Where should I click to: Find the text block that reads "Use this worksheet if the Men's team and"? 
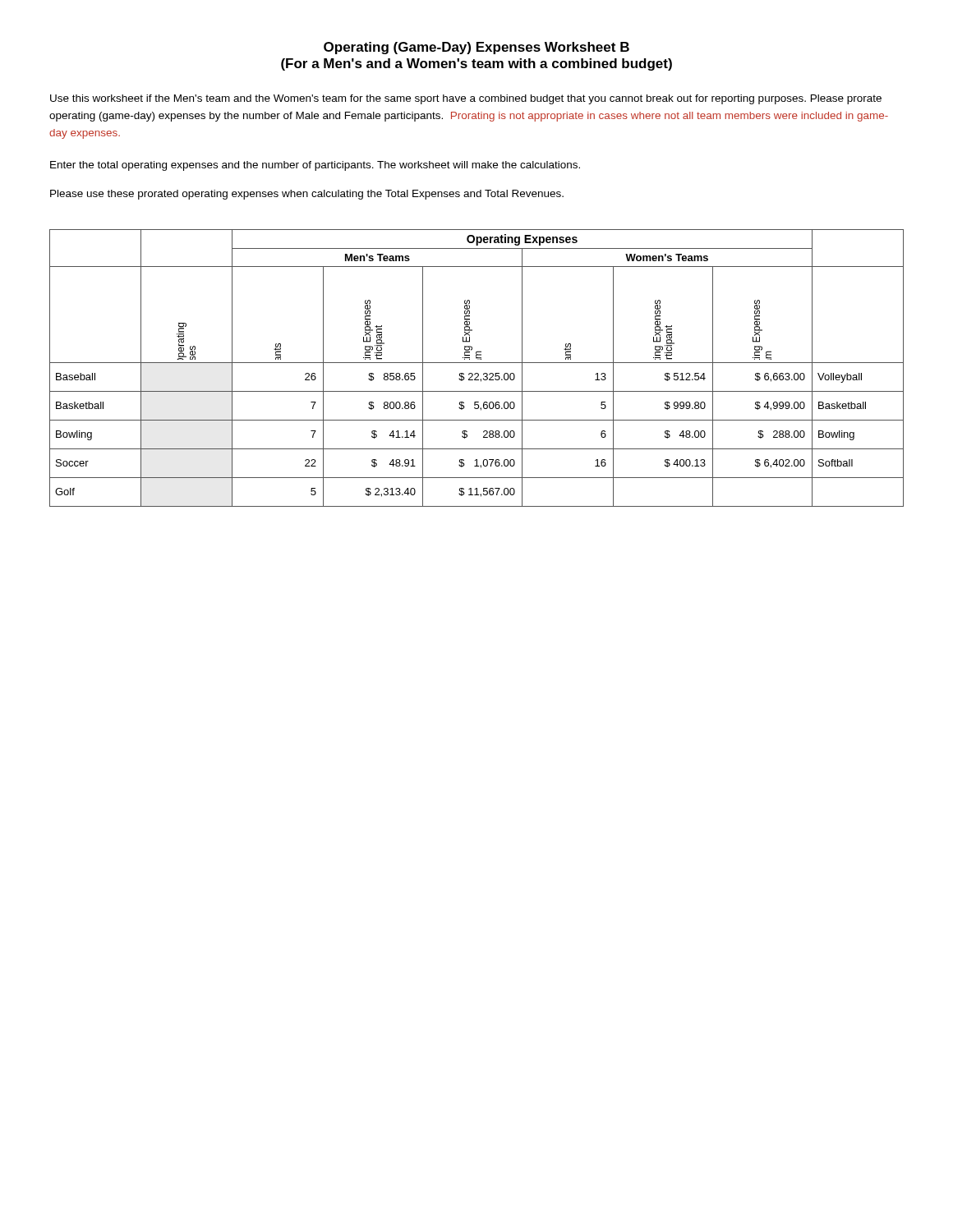(469, 115)
